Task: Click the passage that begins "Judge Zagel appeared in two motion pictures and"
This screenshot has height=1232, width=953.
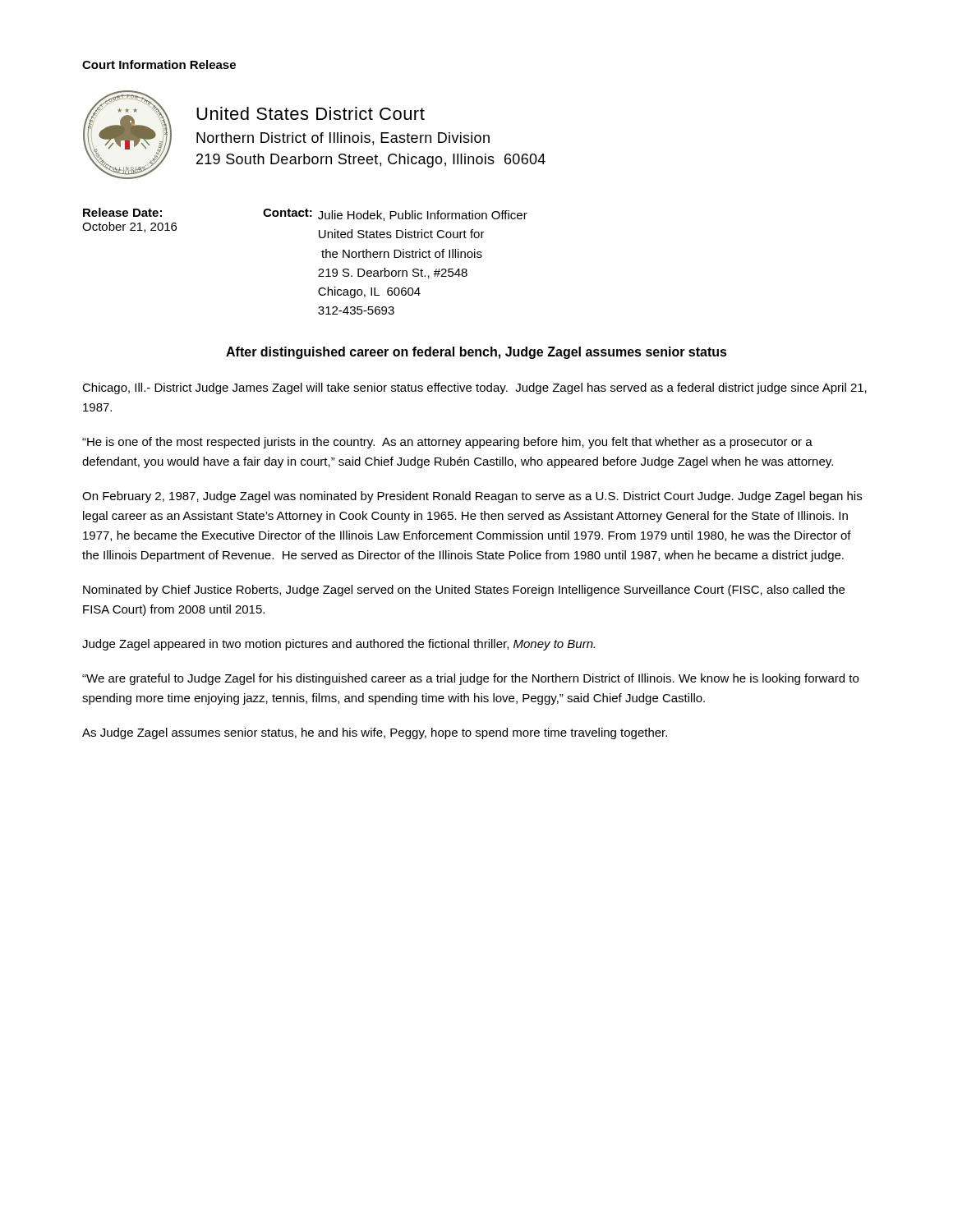Action: click(x=339, y=643)
